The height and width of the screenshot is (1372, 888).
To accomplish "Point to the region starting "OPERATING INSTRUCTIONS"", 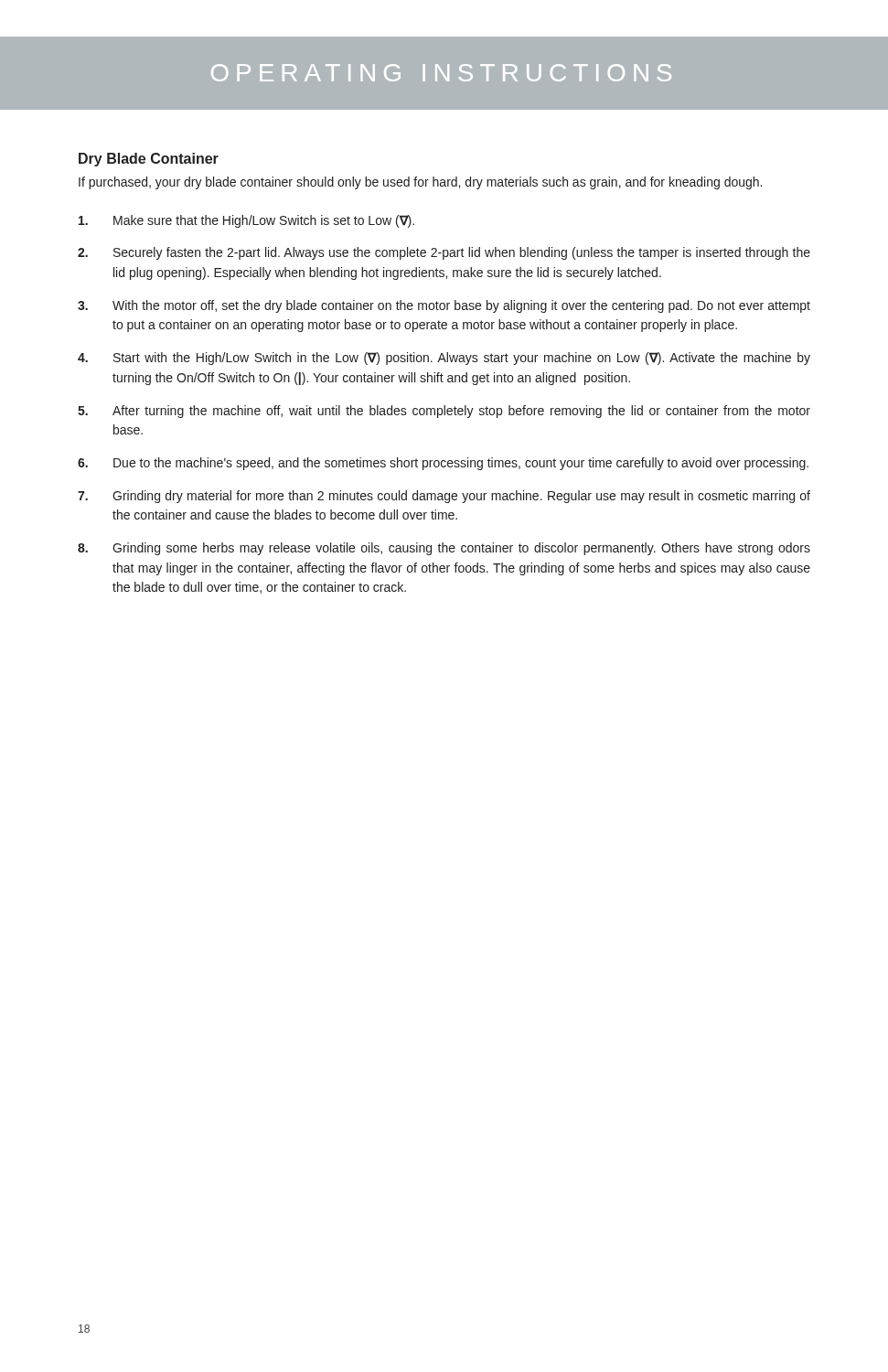I will pyautogui.click(x=444, y=73).
